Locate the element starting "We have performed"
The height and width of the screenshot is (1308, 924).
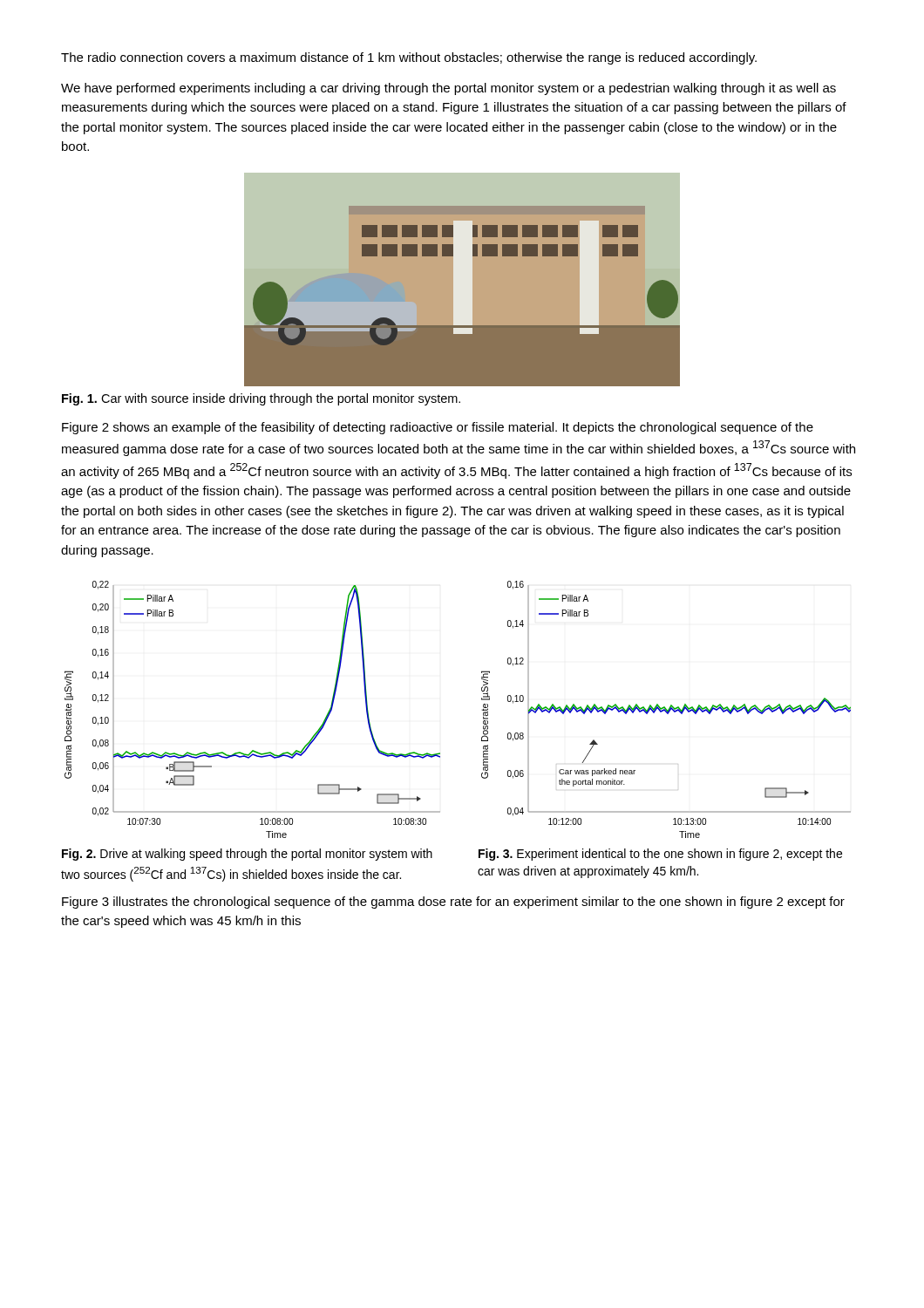(x=453, y=117)
